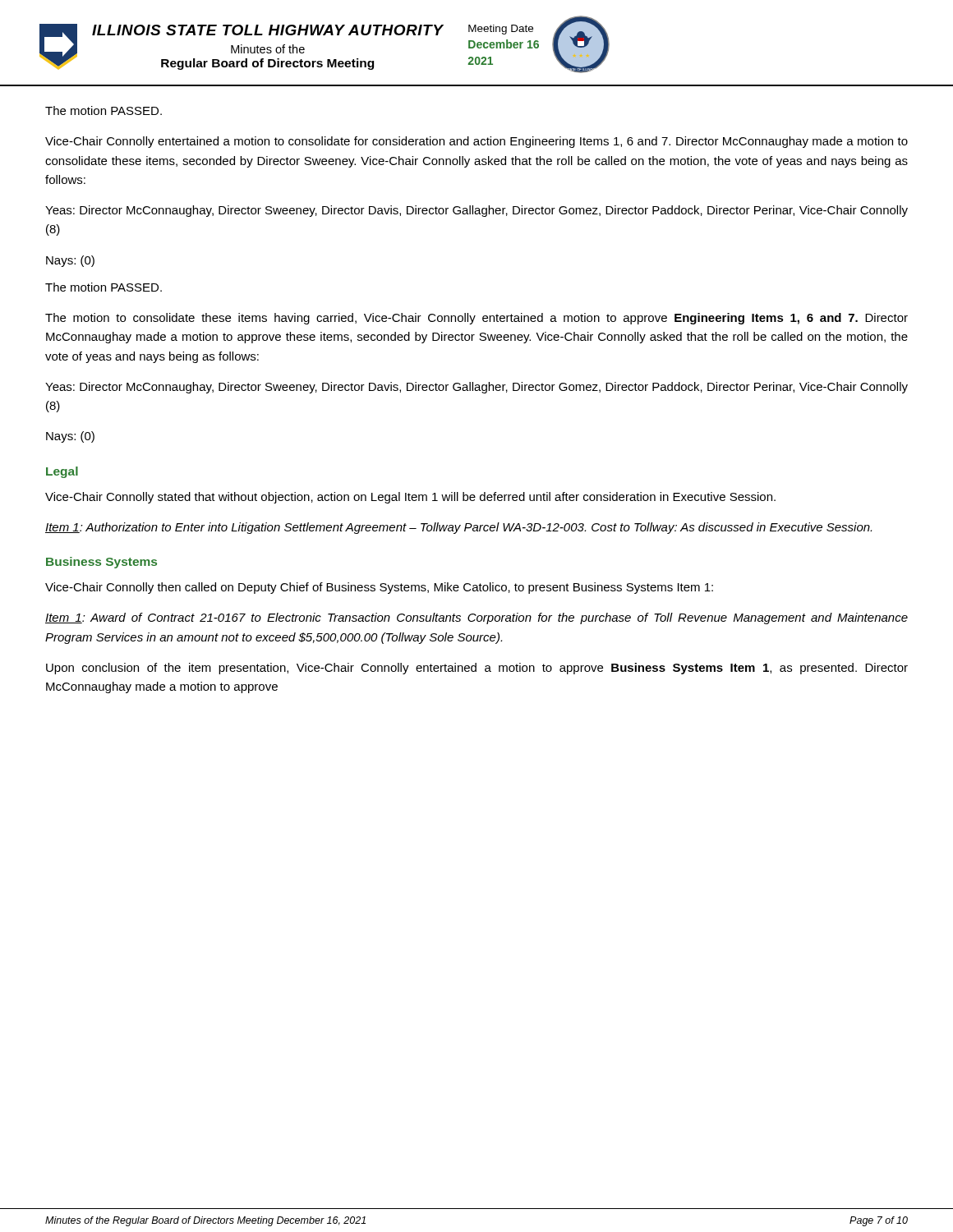Screen dimensions: 1232x953
Task: Select the text block containing "Vice-Chair Connolly stated that without objection,"
Action: point(411,496)
